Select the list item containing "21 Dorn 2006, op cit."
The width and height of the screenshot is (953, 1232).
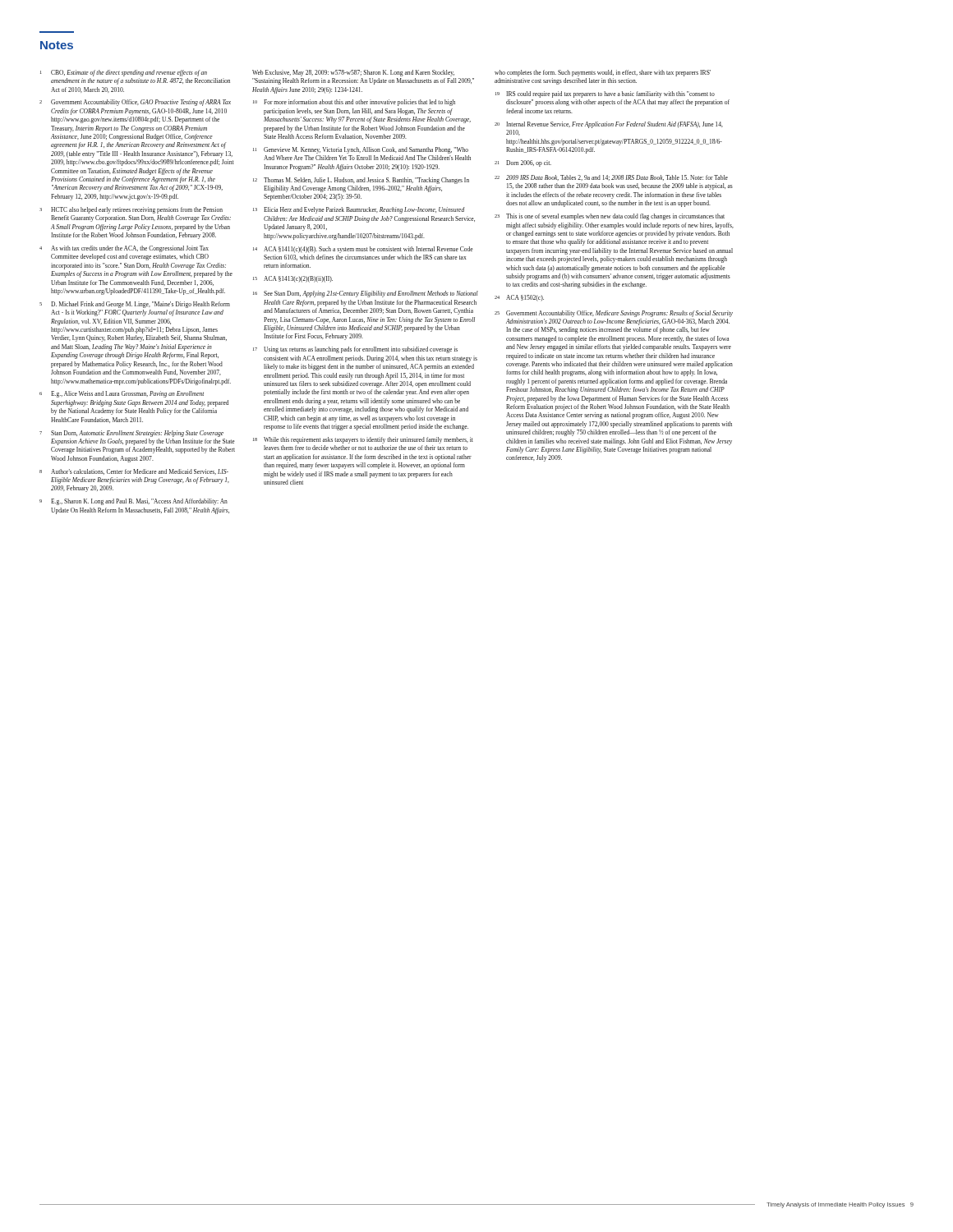pos(614,164)
